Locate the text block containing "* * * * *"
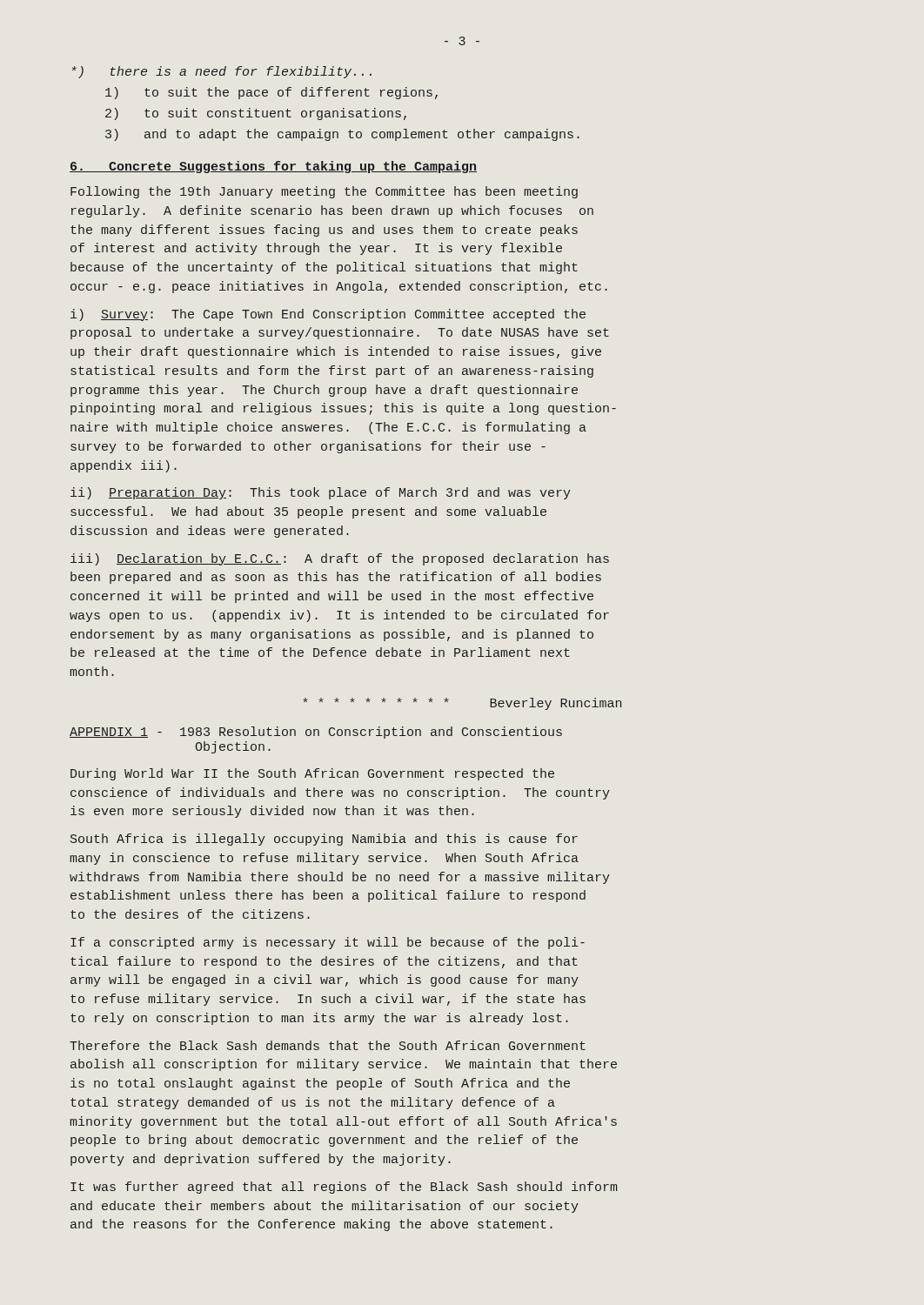924x1305 pixels. [368, 702]
